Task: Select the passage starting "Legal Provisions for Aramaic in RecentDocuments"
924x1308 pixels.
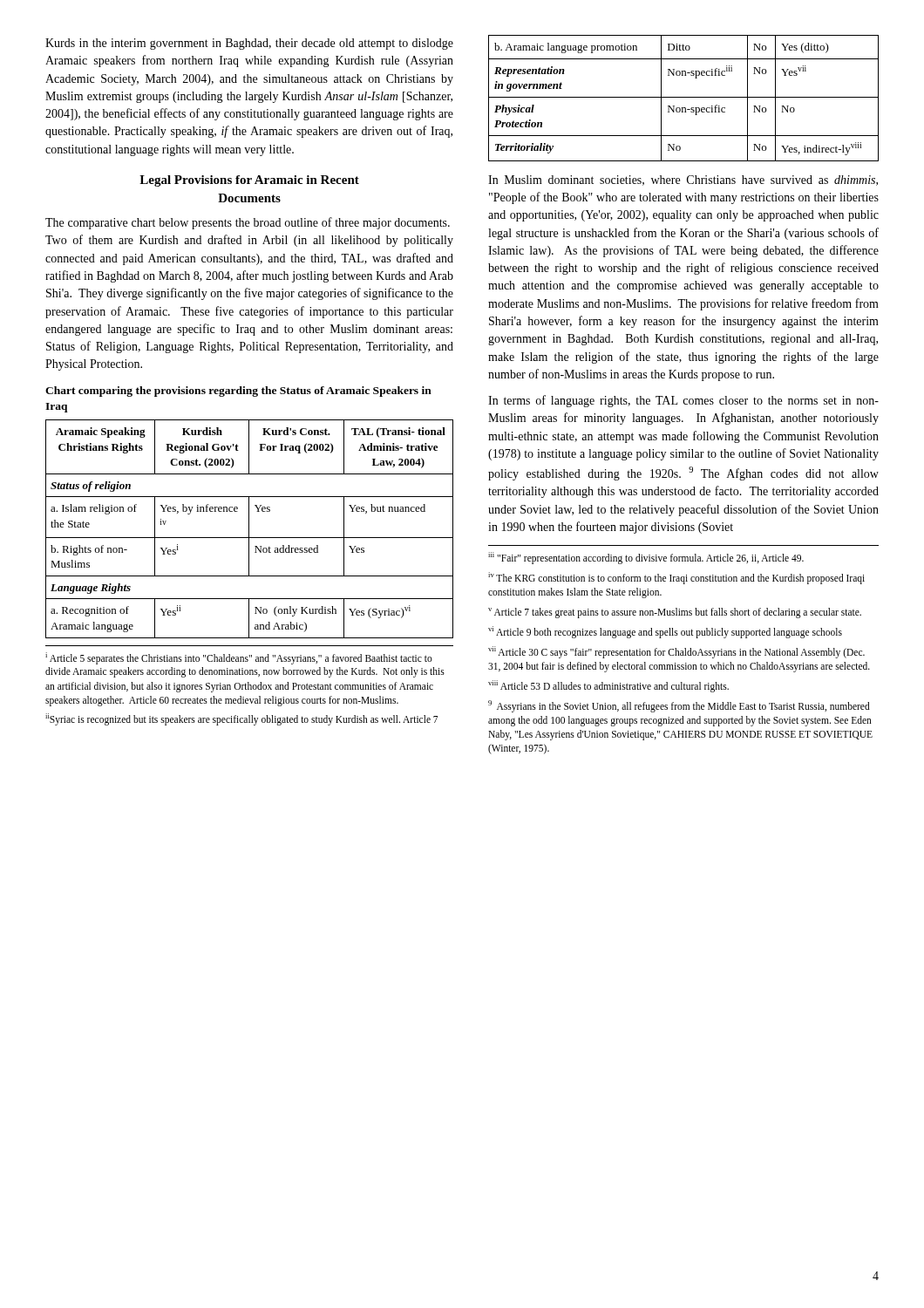Action: (249, 189)
